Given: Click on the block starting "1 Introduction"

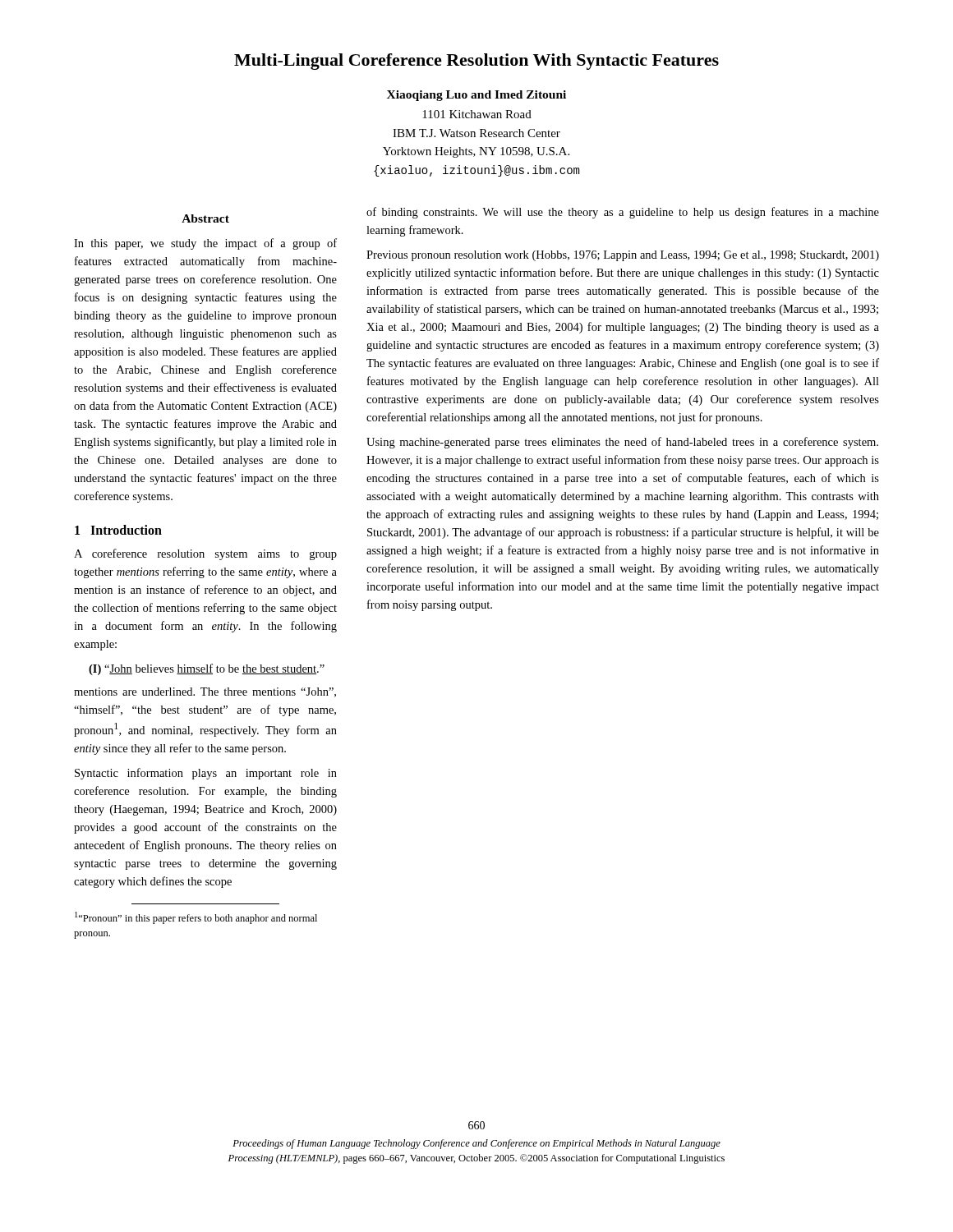Looking at the screenshot, I should point(118,530).
